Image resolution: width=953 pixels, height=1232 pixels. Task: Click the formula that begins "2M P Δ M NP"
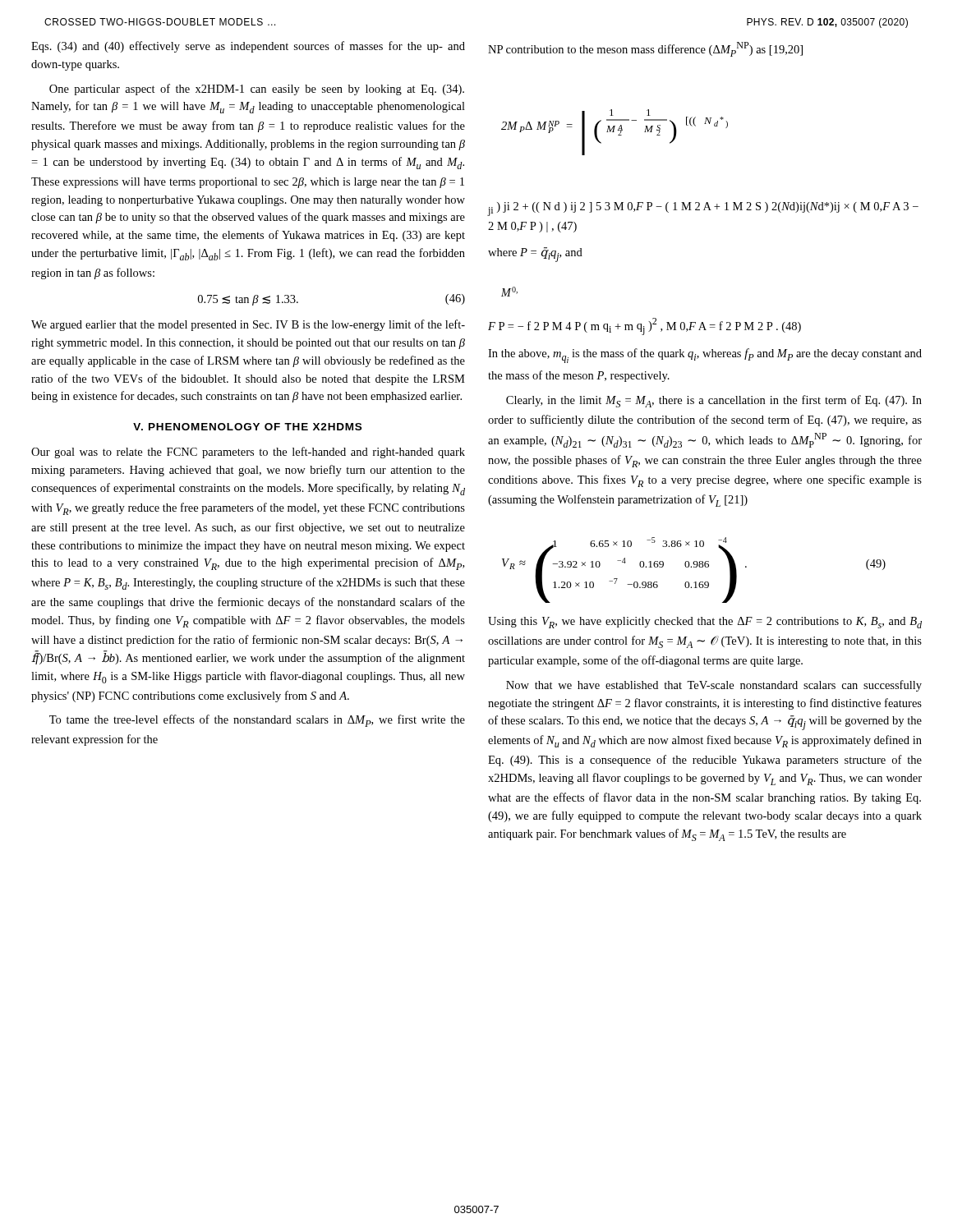(x=615, y=132)
